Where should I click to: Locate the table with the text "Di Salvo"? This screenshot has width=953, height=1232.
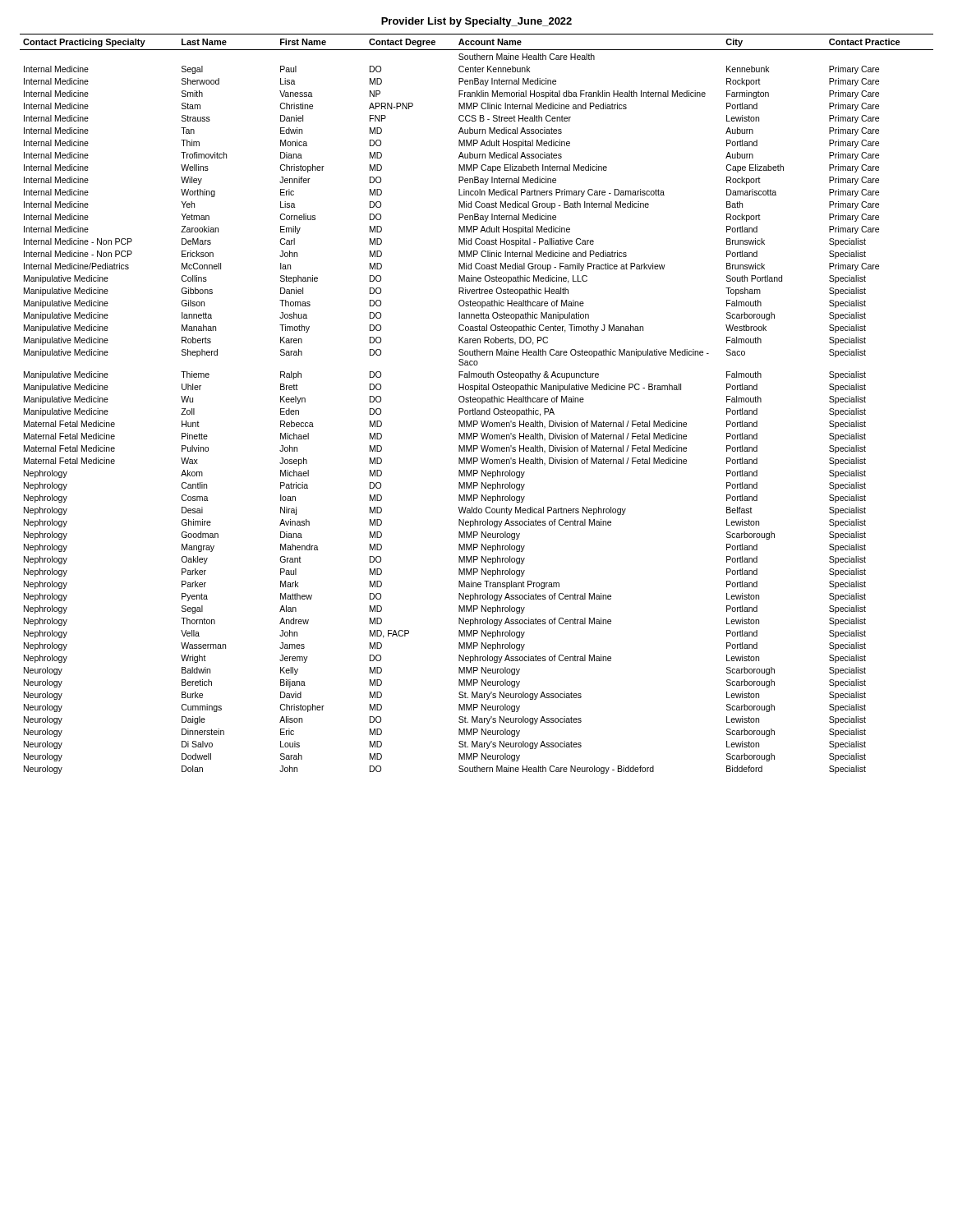476,404
